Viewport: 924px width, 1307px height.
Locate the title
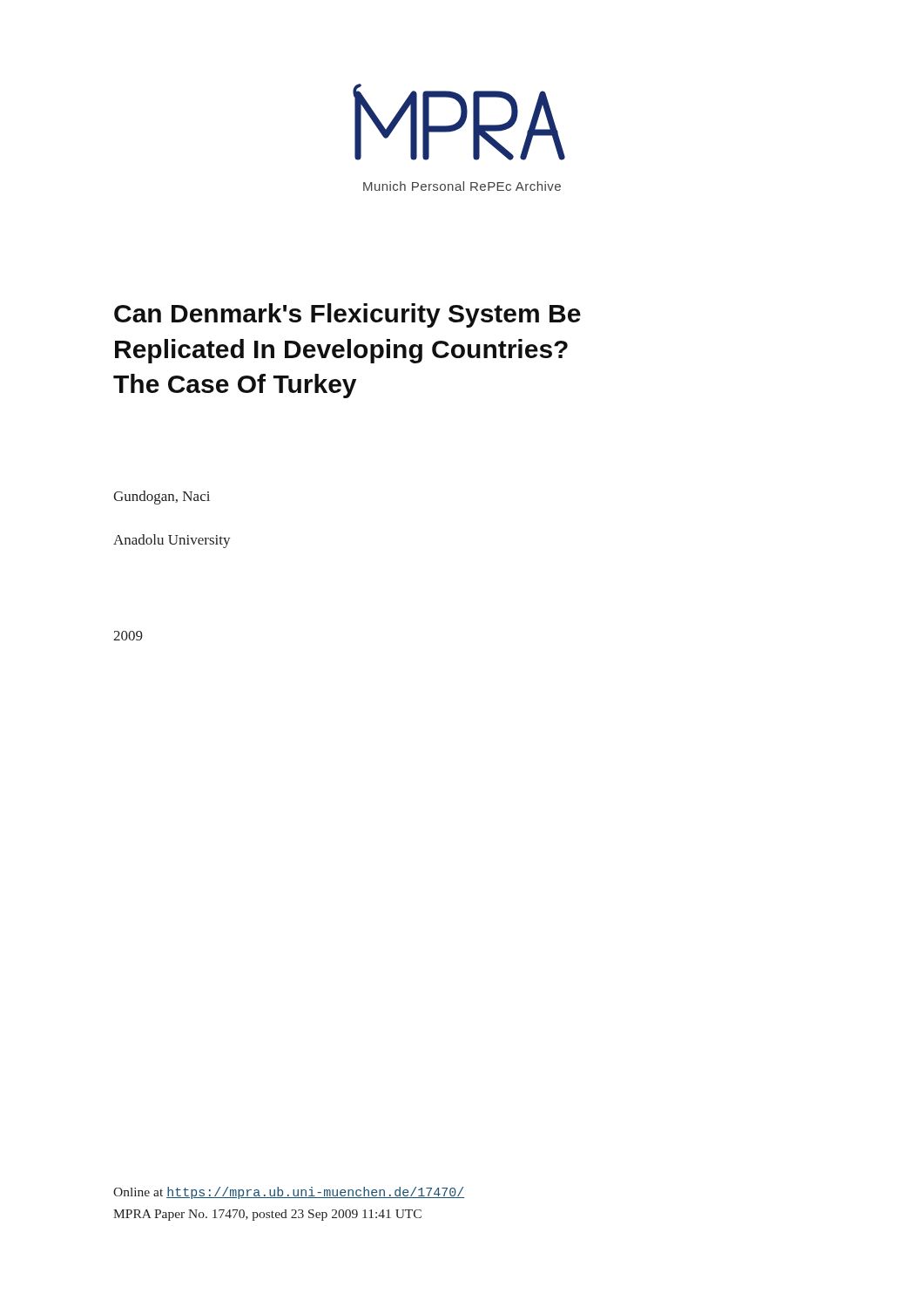click(409, 349)
